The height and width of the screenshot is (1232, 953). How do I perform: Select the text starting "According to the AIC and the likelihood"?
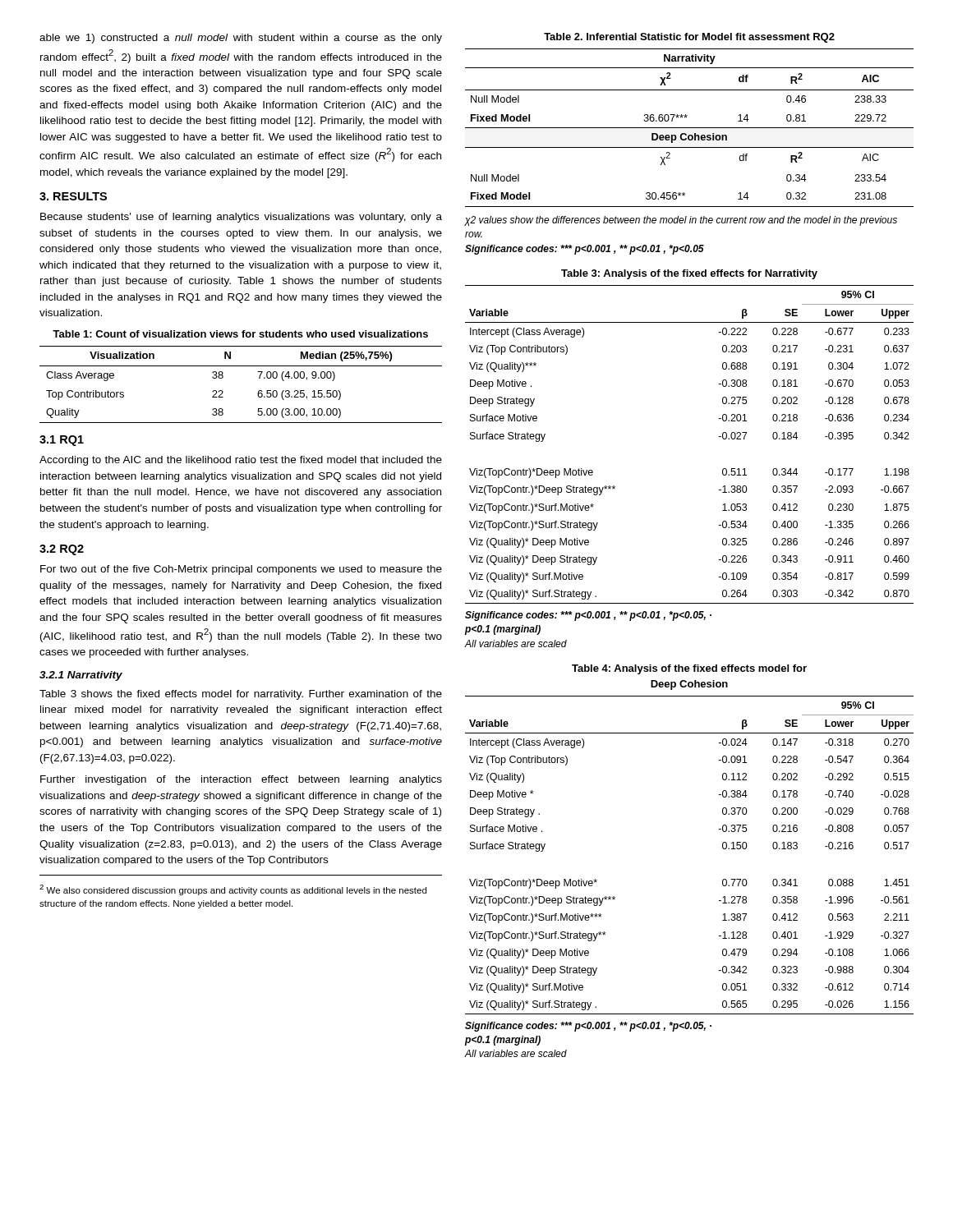coord(241,492)
